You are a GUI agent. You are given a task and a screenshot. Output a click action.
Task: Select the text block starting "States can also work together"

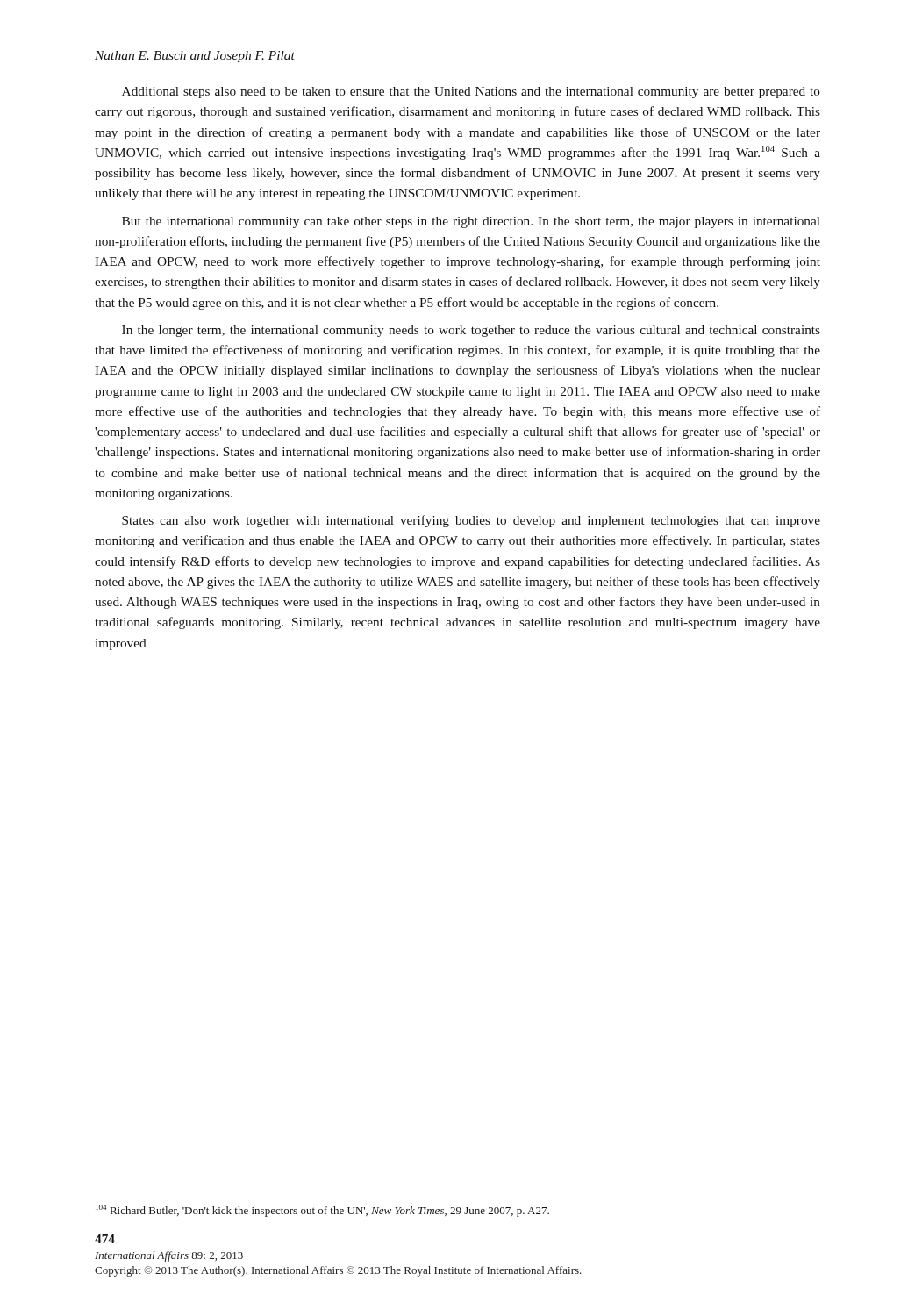tap(458, 581)
